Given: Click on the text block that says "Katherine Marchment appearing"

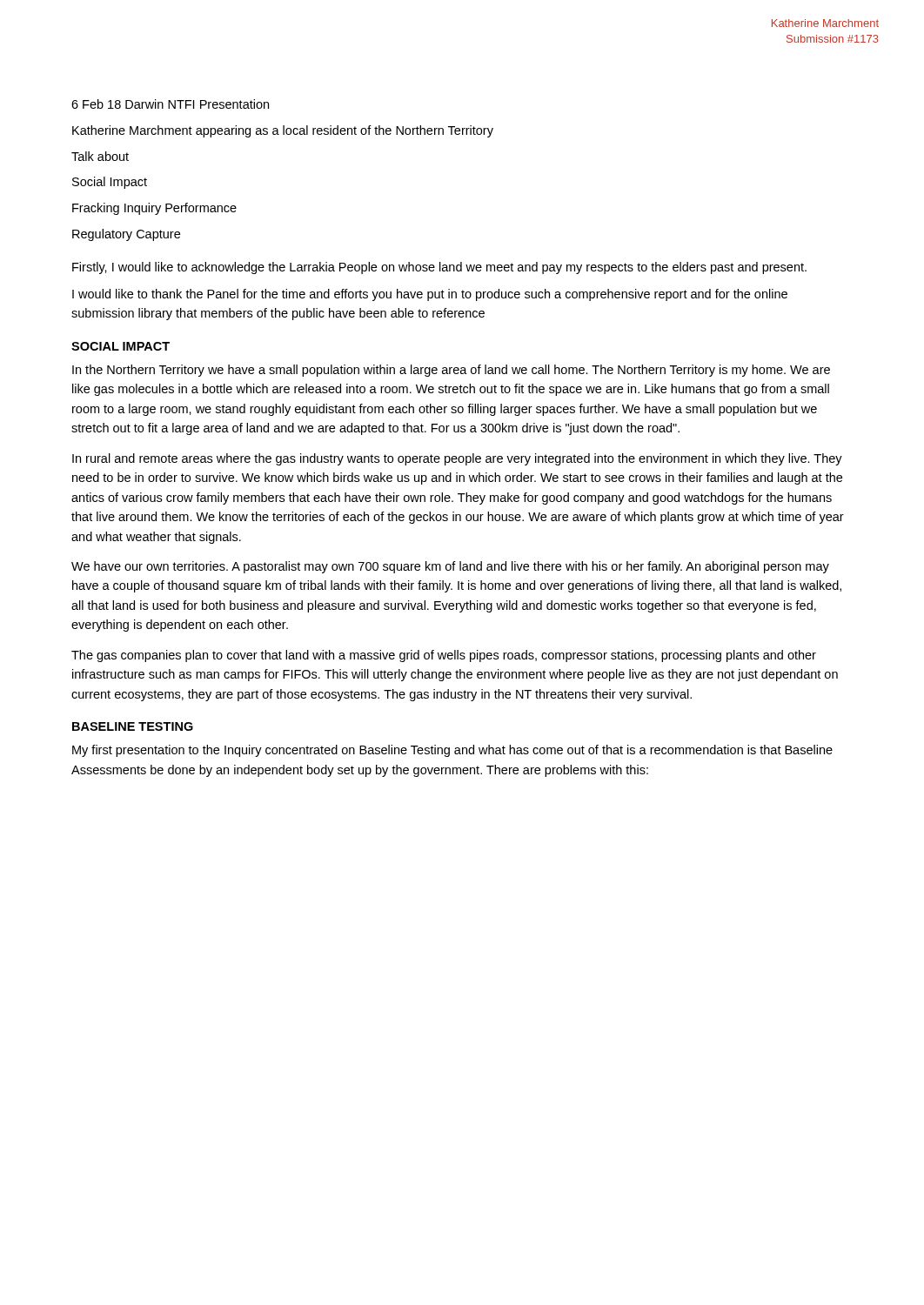Looking at the screenshot, I should click(x=282, y=130).
